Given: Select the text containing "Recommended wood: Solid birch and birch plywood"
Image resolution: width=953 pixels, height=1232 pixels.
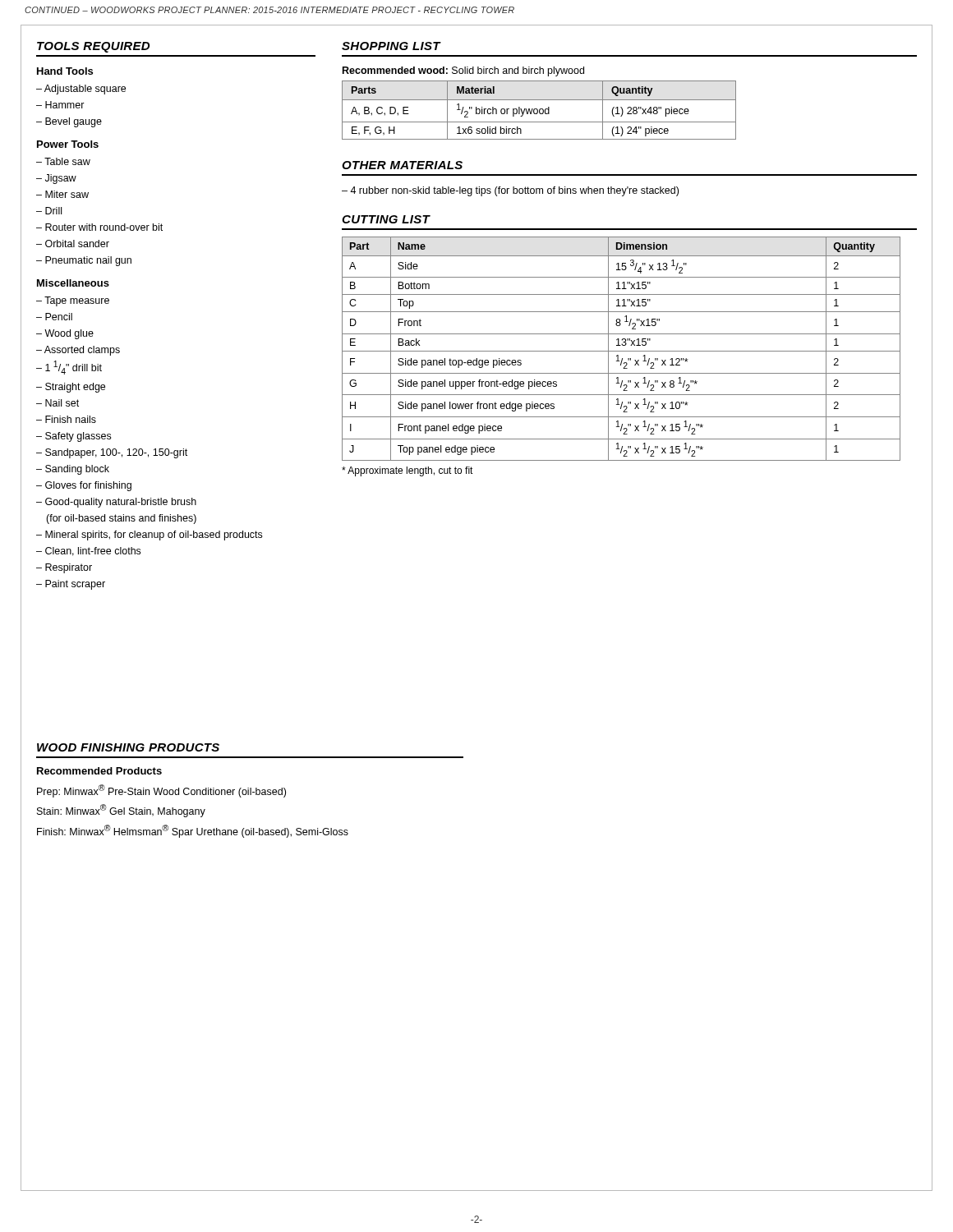Looking at the screenshot, I should pos(463,71).
